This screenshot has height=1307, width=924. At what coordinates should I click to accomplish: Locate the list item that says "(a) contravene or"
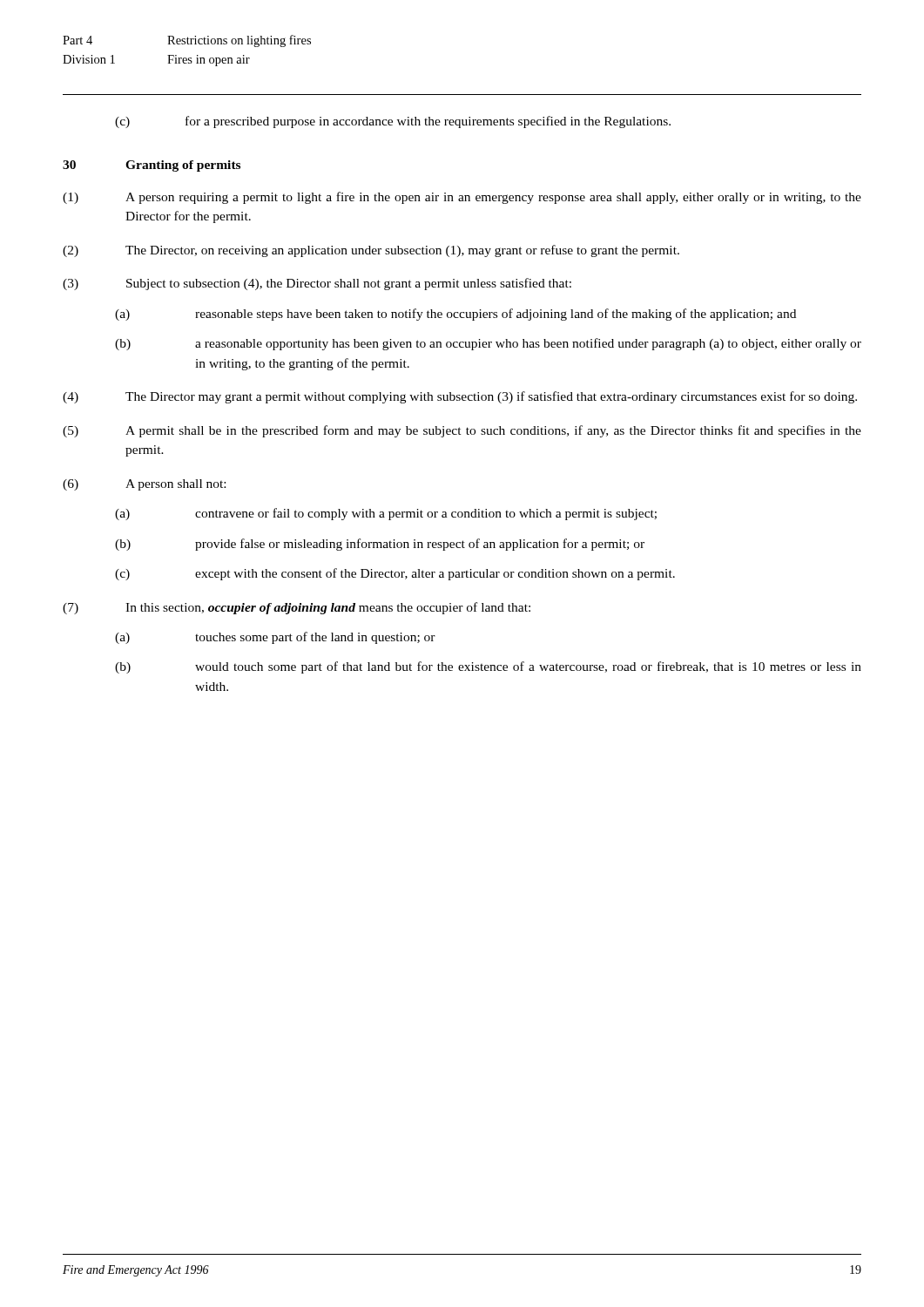pos(462,514)
